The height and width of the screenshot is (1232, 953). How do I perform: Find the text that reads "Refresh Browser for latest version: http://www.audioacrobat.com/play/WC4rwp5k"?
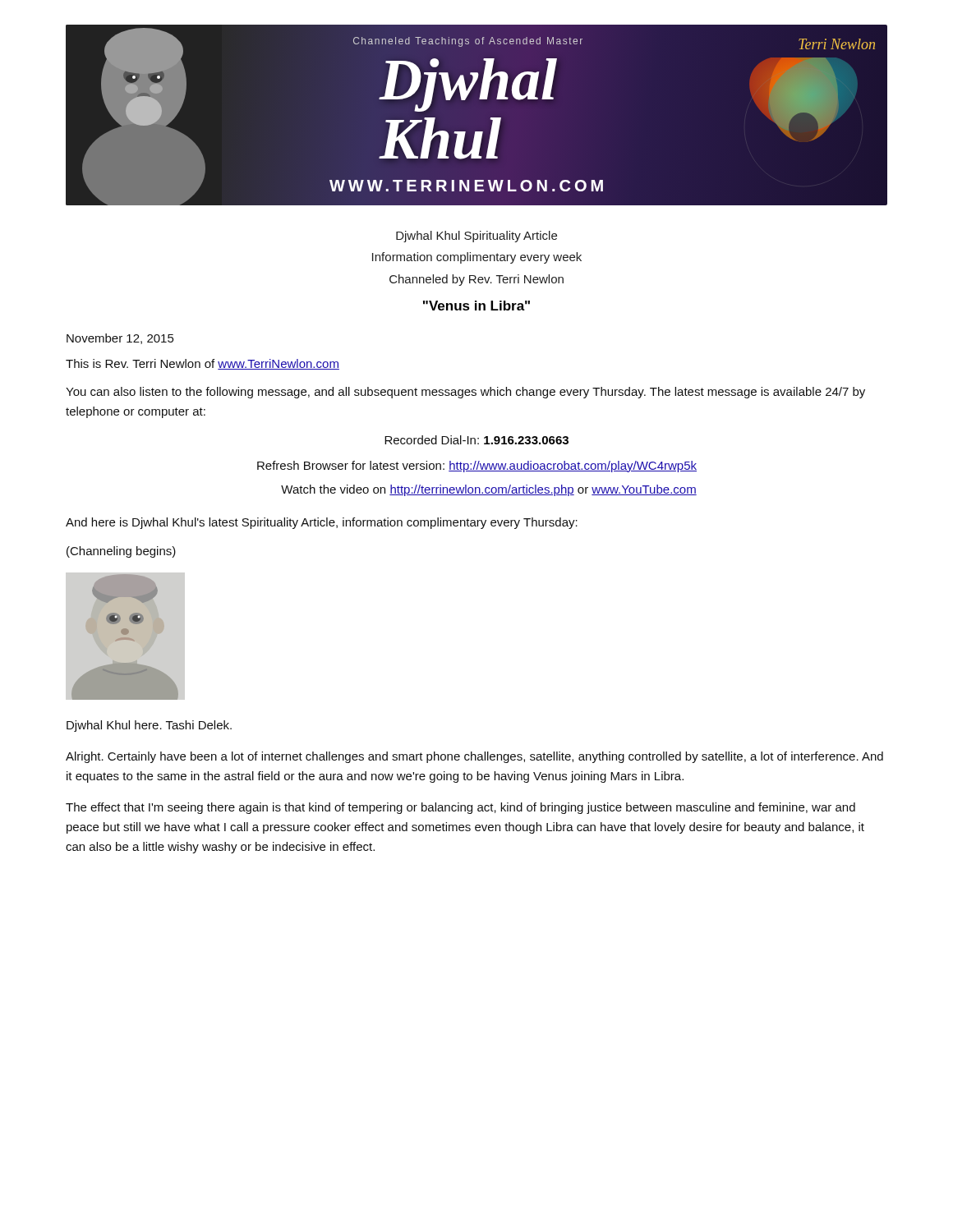tap(476, 465)
